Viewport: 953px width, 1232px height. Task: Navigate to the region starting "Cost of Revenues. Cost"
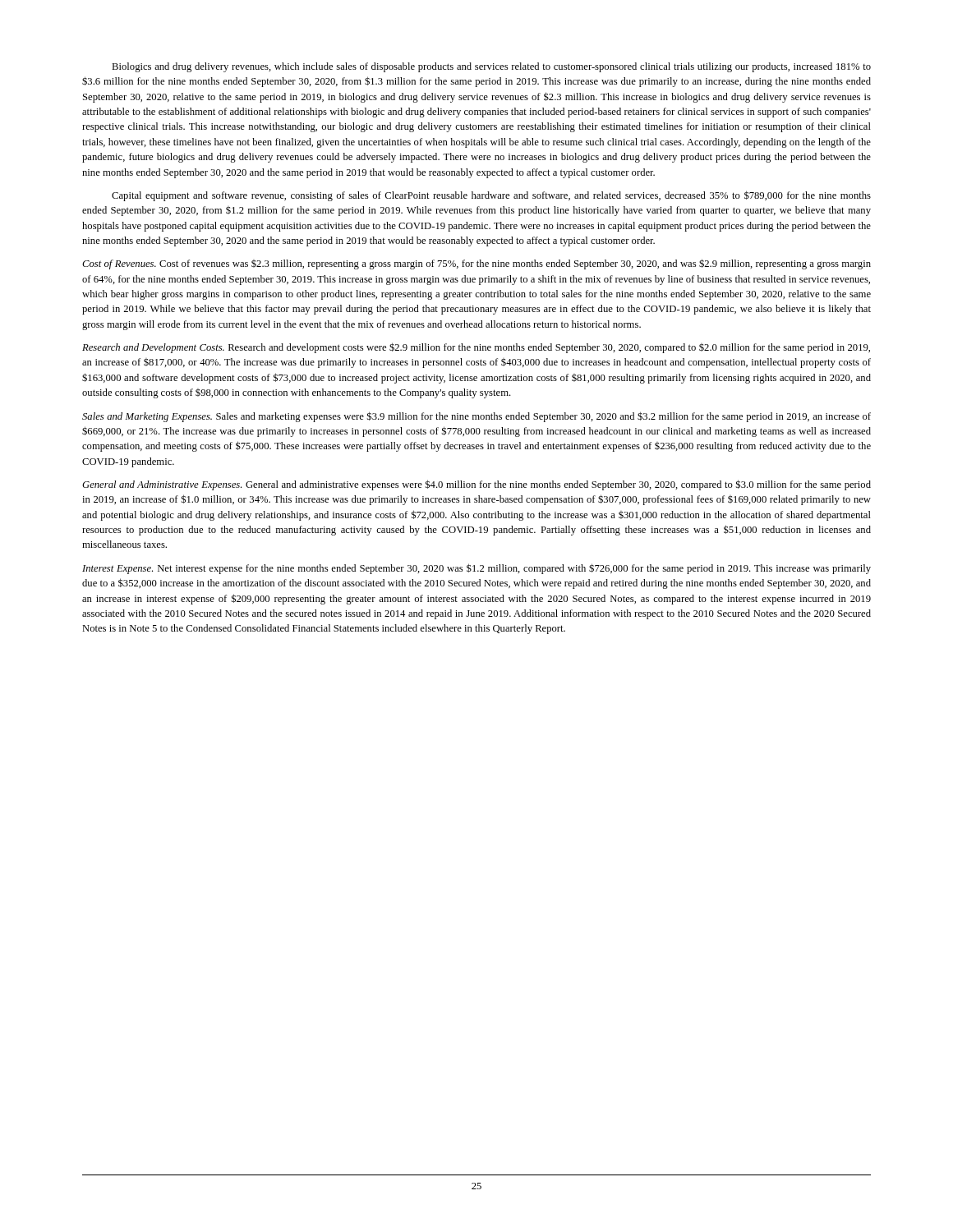476,294
